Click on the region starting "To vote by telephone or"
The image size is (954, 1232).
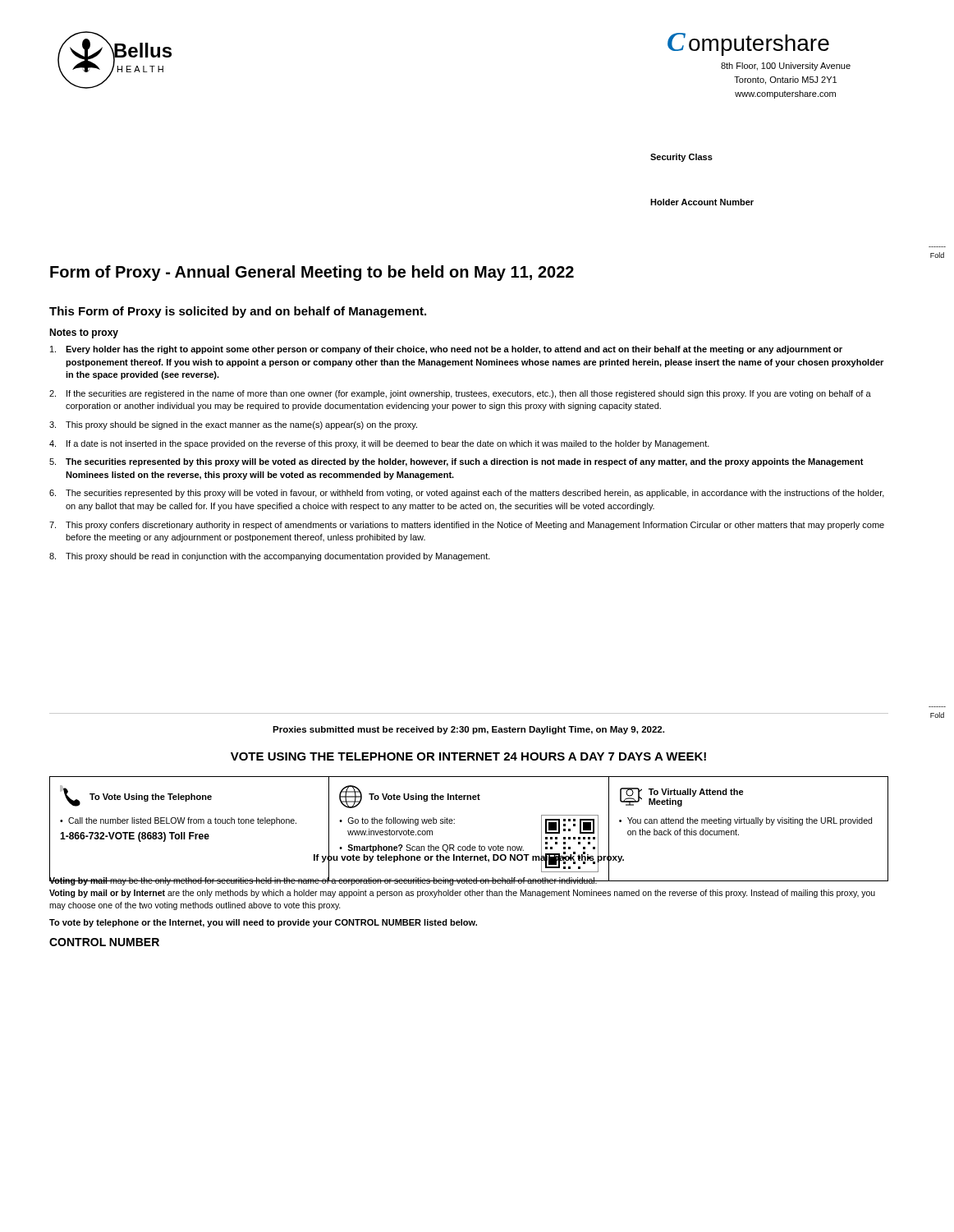(263, 922)
